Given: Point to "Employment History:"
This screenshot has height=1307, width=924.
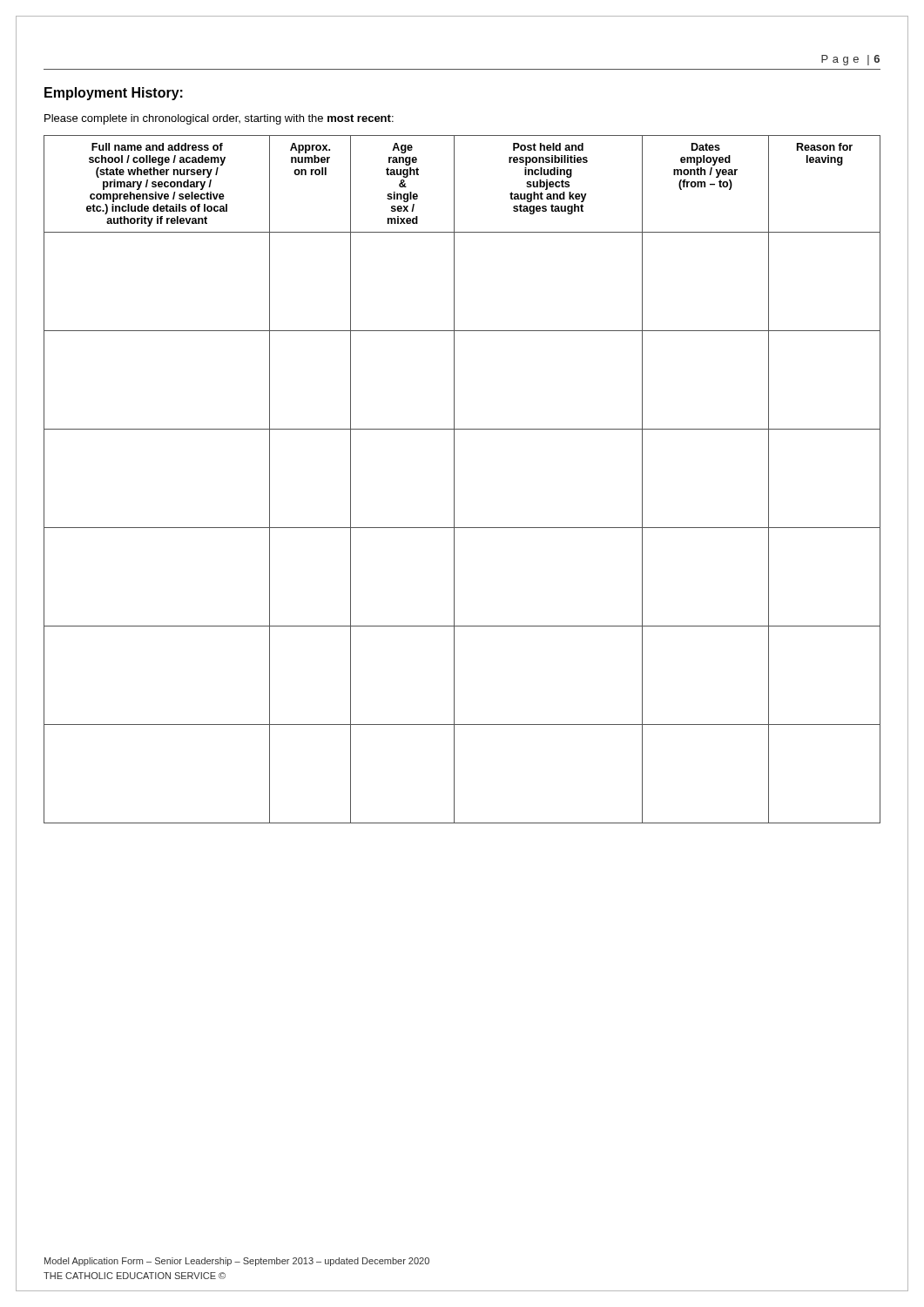Looking at the screenshot, I should (114, 93).
